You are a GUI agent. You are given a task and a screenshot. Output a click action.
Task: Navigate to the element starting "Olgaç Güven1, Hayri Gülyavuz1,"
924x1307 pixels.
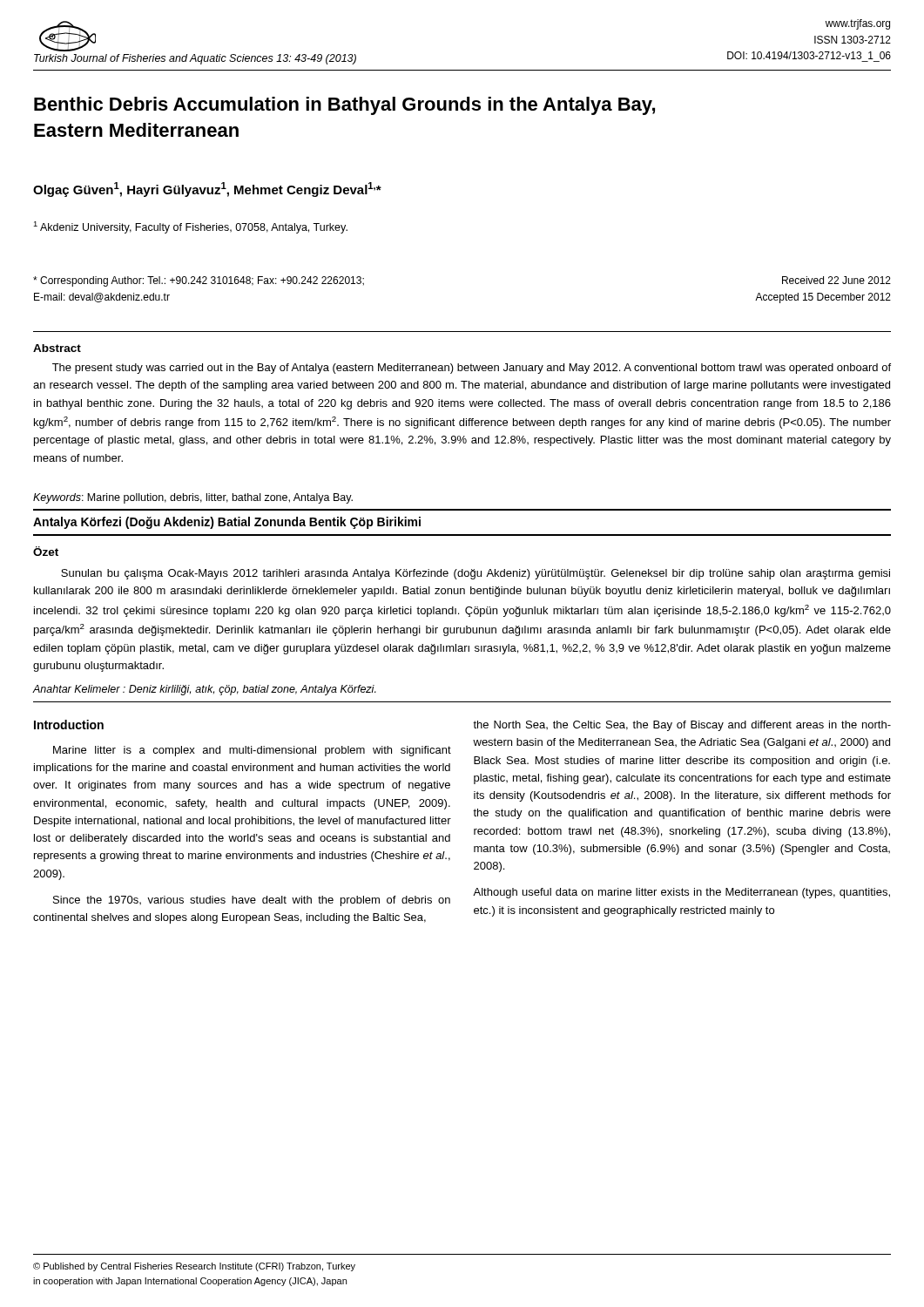(x=207, y=189)
